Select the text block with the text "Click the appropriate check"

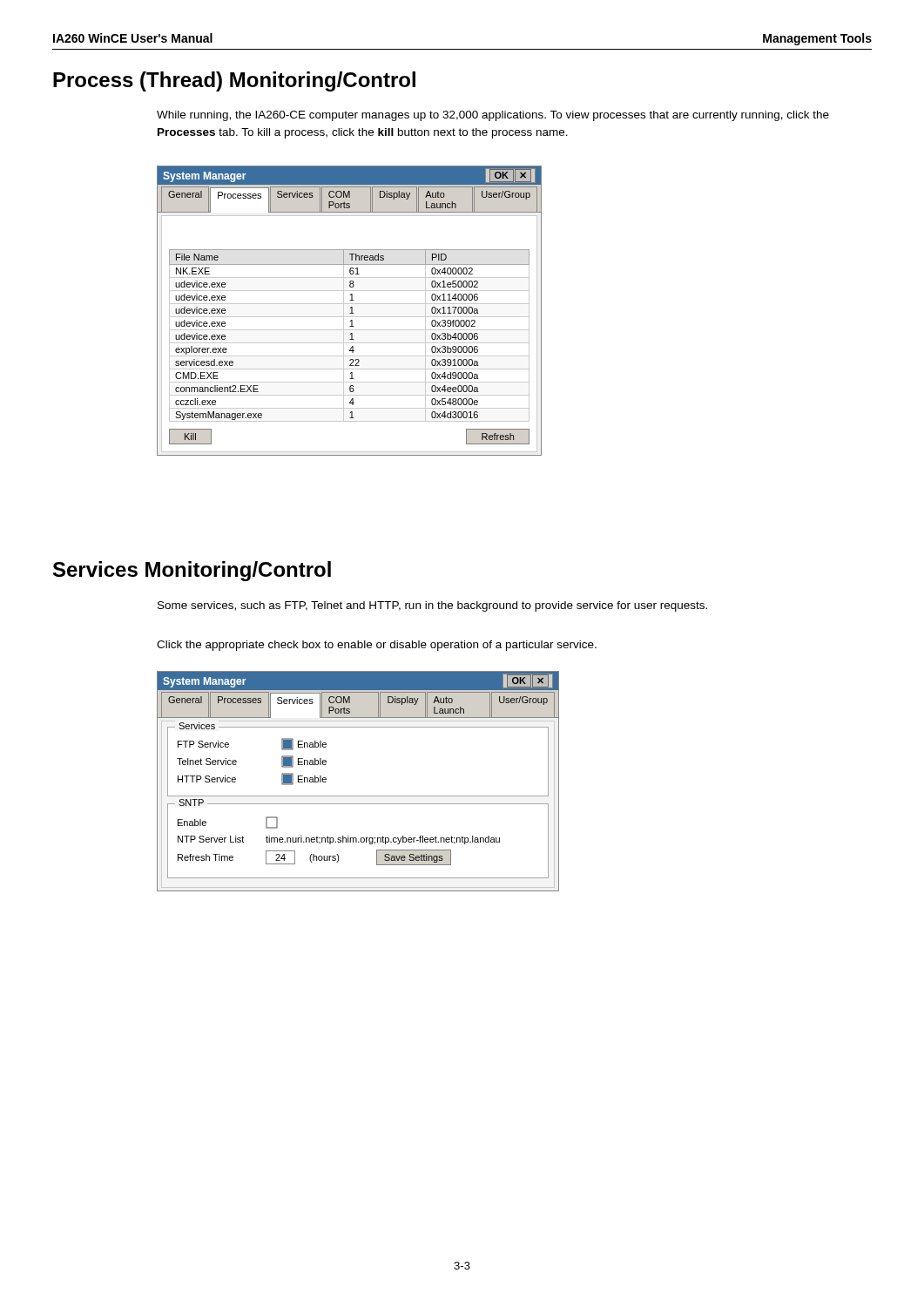(x=501, y=645)
